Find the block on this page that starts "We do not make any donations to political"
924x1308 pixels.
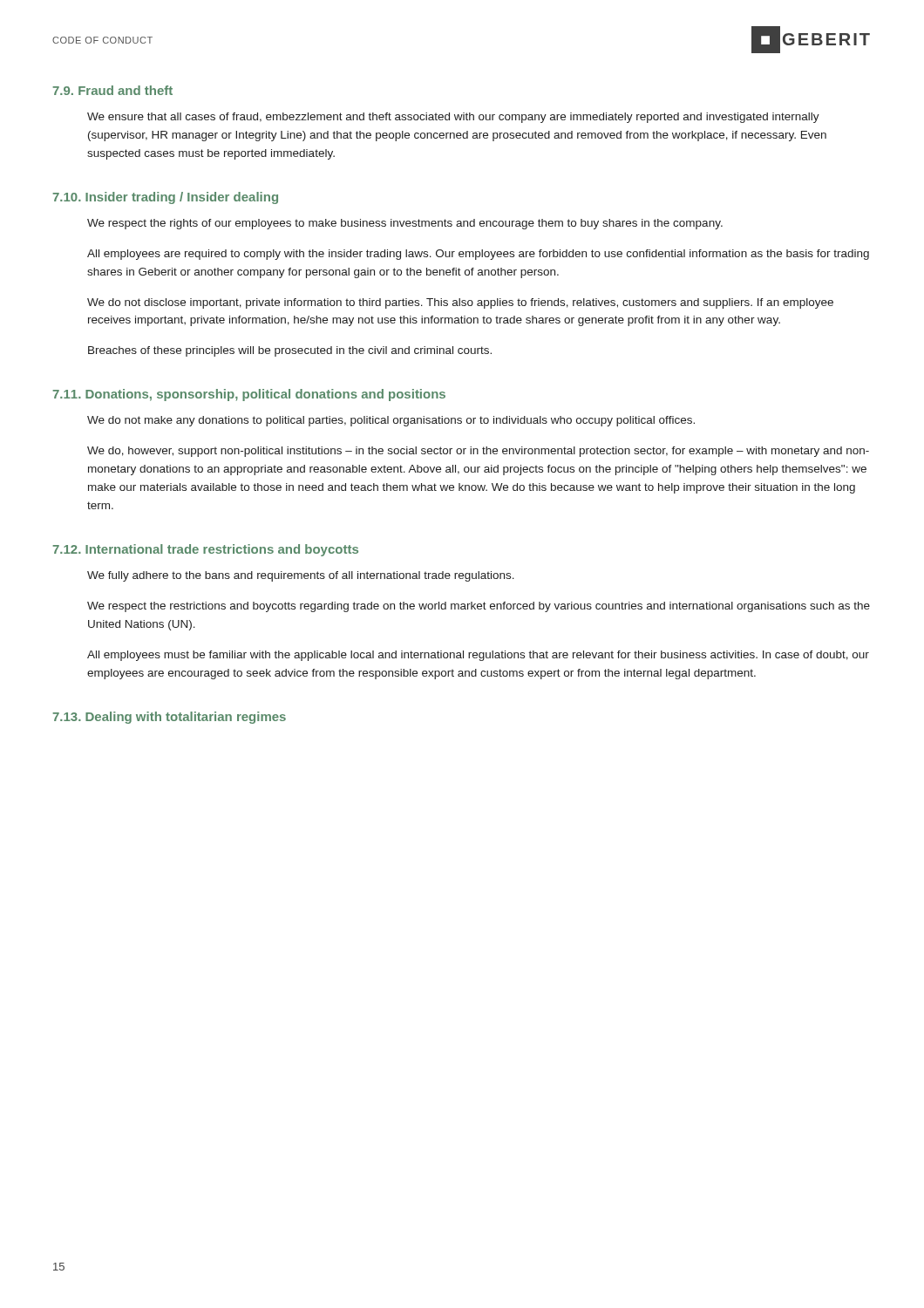[x=391, y=420]
